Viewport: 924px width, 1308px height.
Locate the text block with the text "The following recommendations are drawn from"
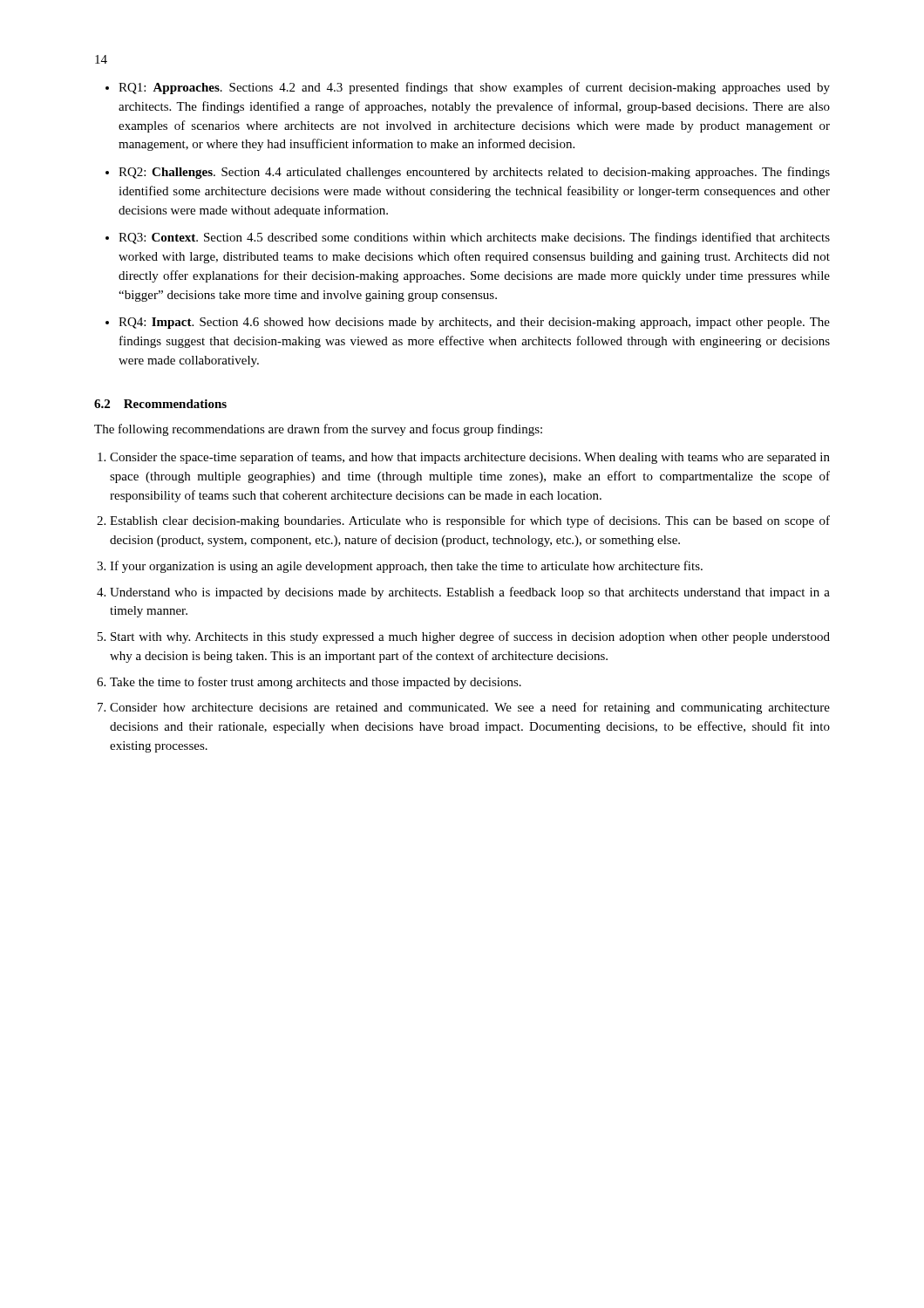[x=319, y=429]
